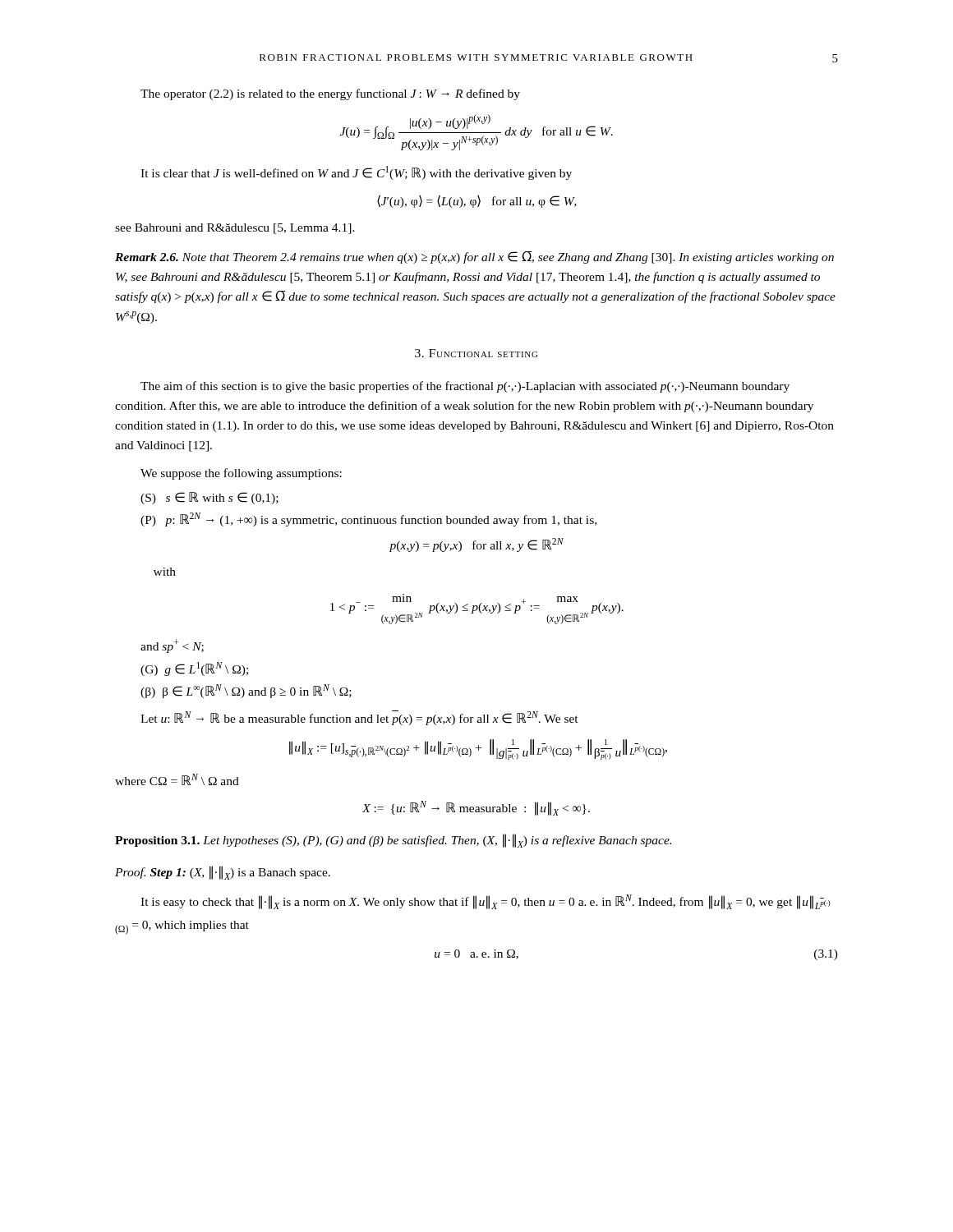The width and height of the screenshot is (953, 1232).
Task: Point to the block starting "Remark 2.6. Note that Theorem 2.4"
Action: [475, 287]
